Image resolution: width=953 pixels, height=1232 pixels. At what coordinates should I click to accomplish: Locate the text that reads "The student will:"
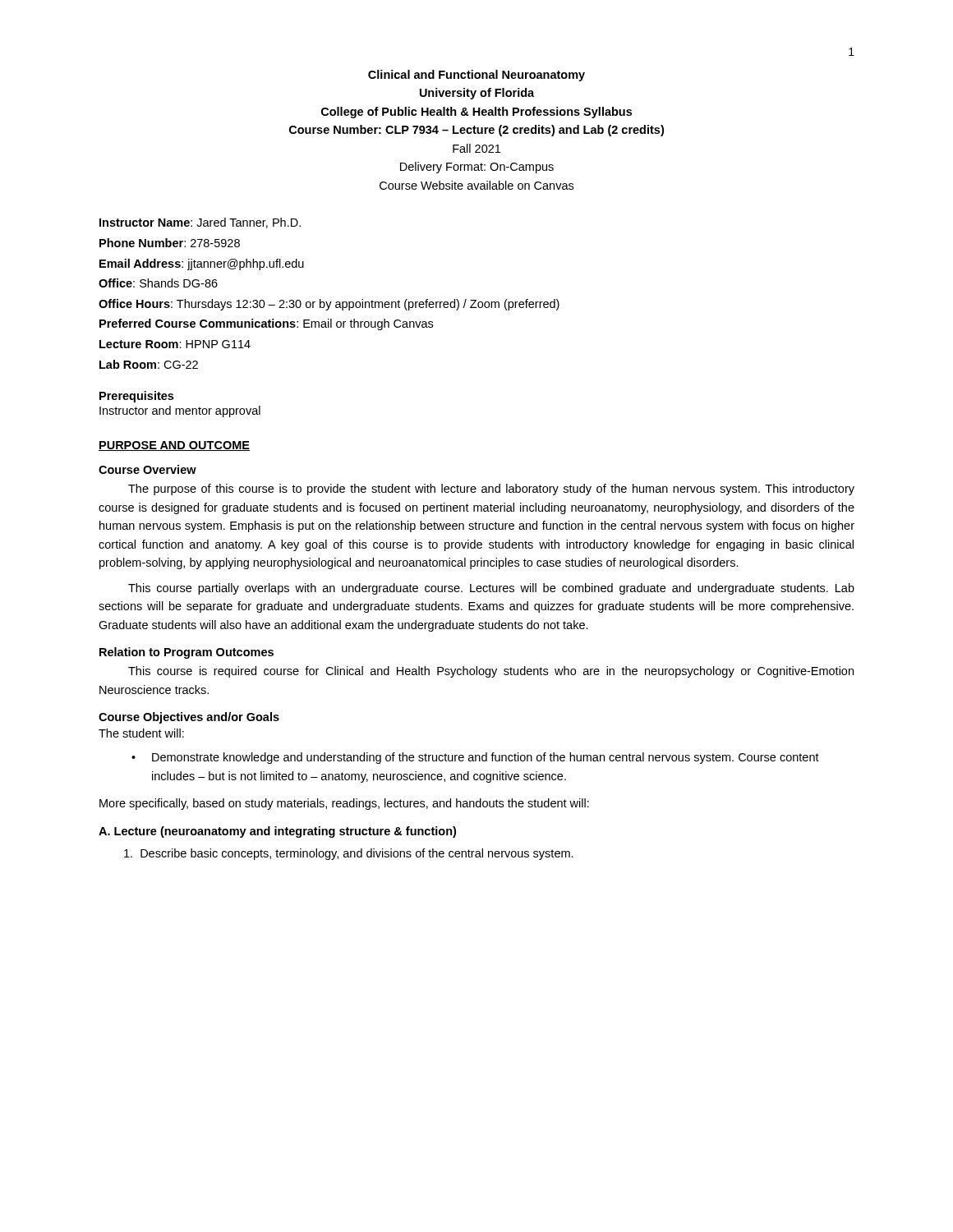click(142, 734)
